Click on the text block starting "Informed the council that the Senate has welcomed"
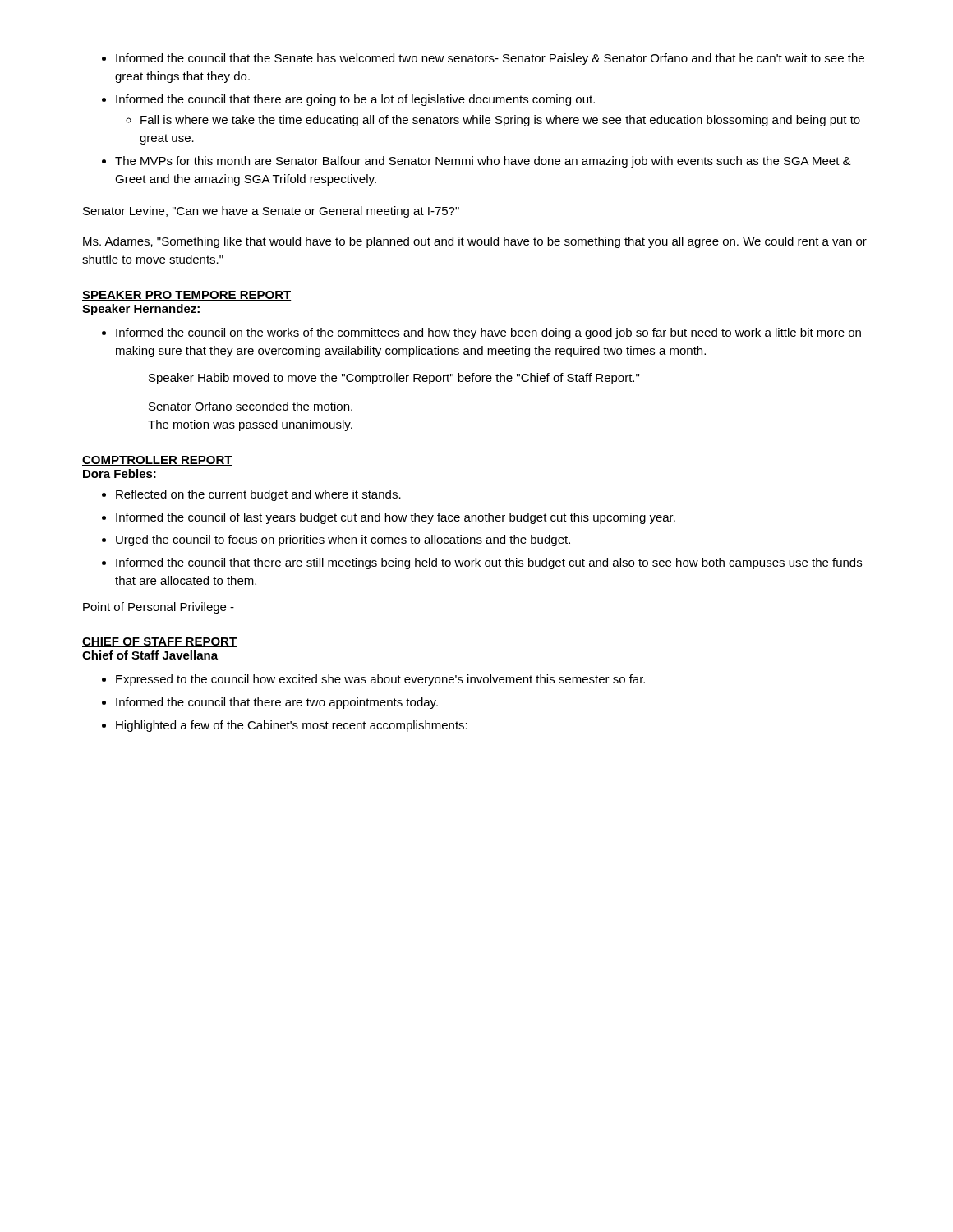 point(476,118)
